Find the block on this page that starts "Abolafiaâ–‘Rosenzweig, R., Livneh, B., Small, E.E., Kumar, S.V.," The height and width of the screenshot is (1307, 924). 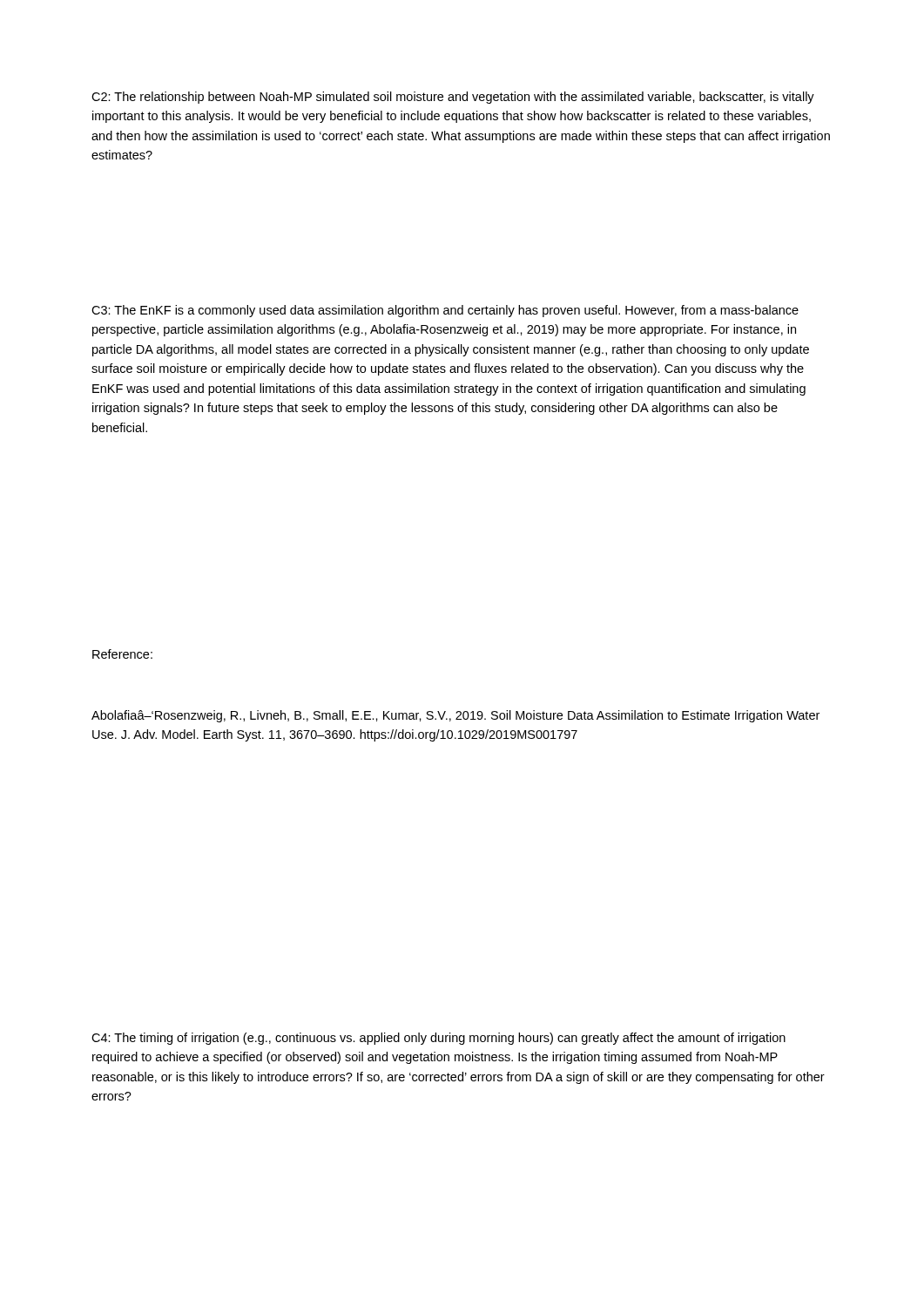pyautogui.click(x=456, y=725)
